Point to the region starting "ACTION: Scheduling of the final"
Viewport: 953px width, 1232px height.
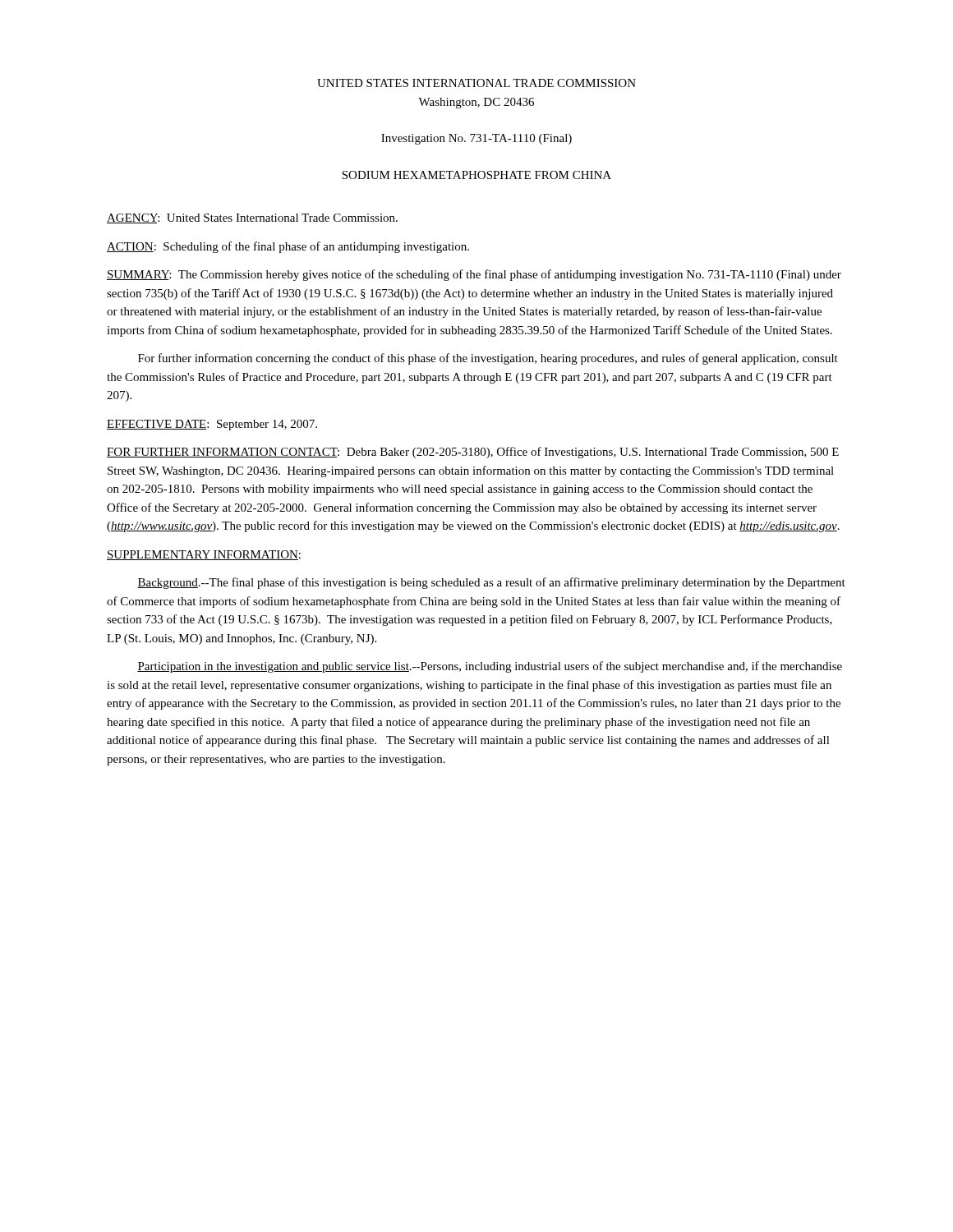476,246
